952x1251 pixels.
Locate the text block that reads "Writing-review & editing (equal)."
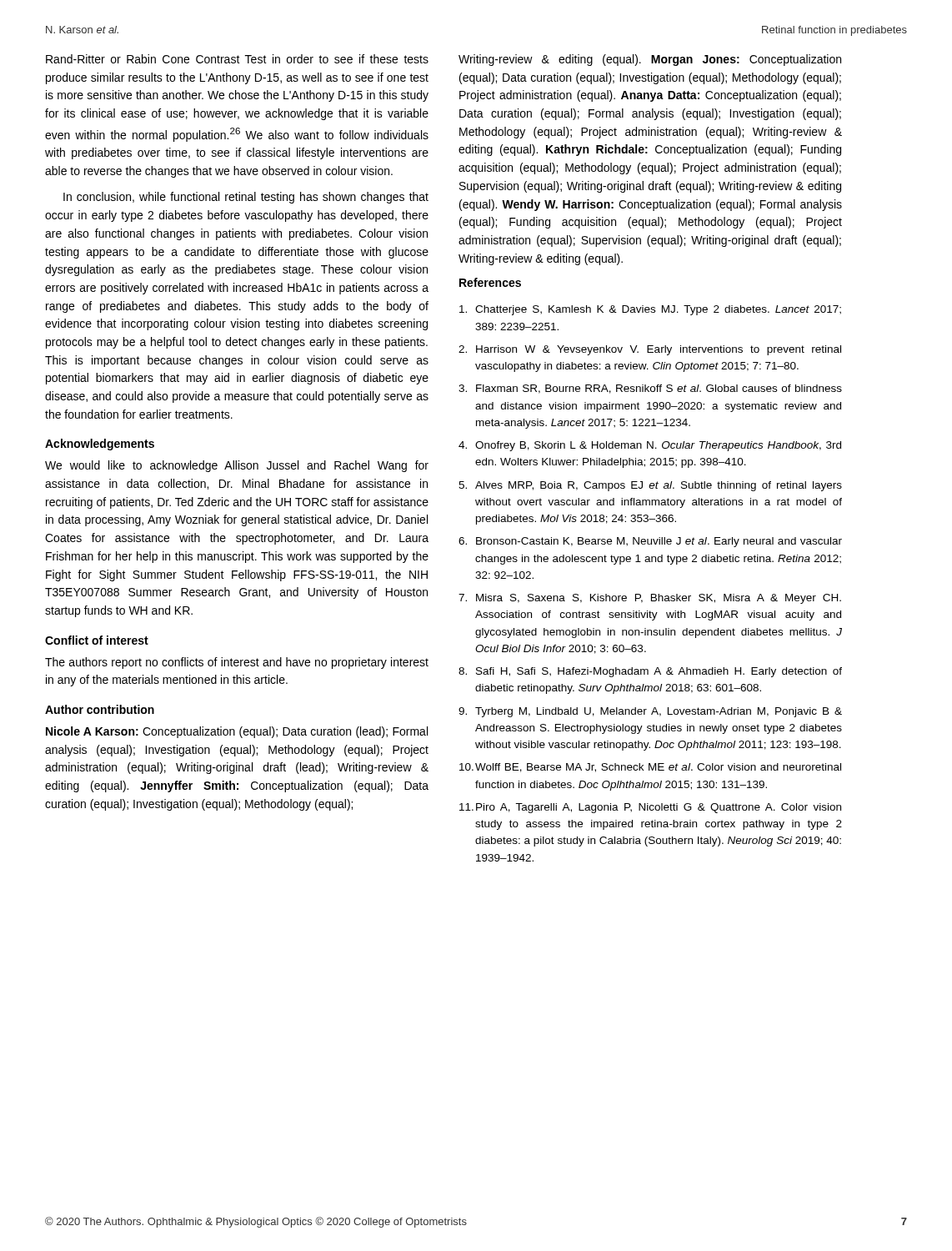[650, 159]
